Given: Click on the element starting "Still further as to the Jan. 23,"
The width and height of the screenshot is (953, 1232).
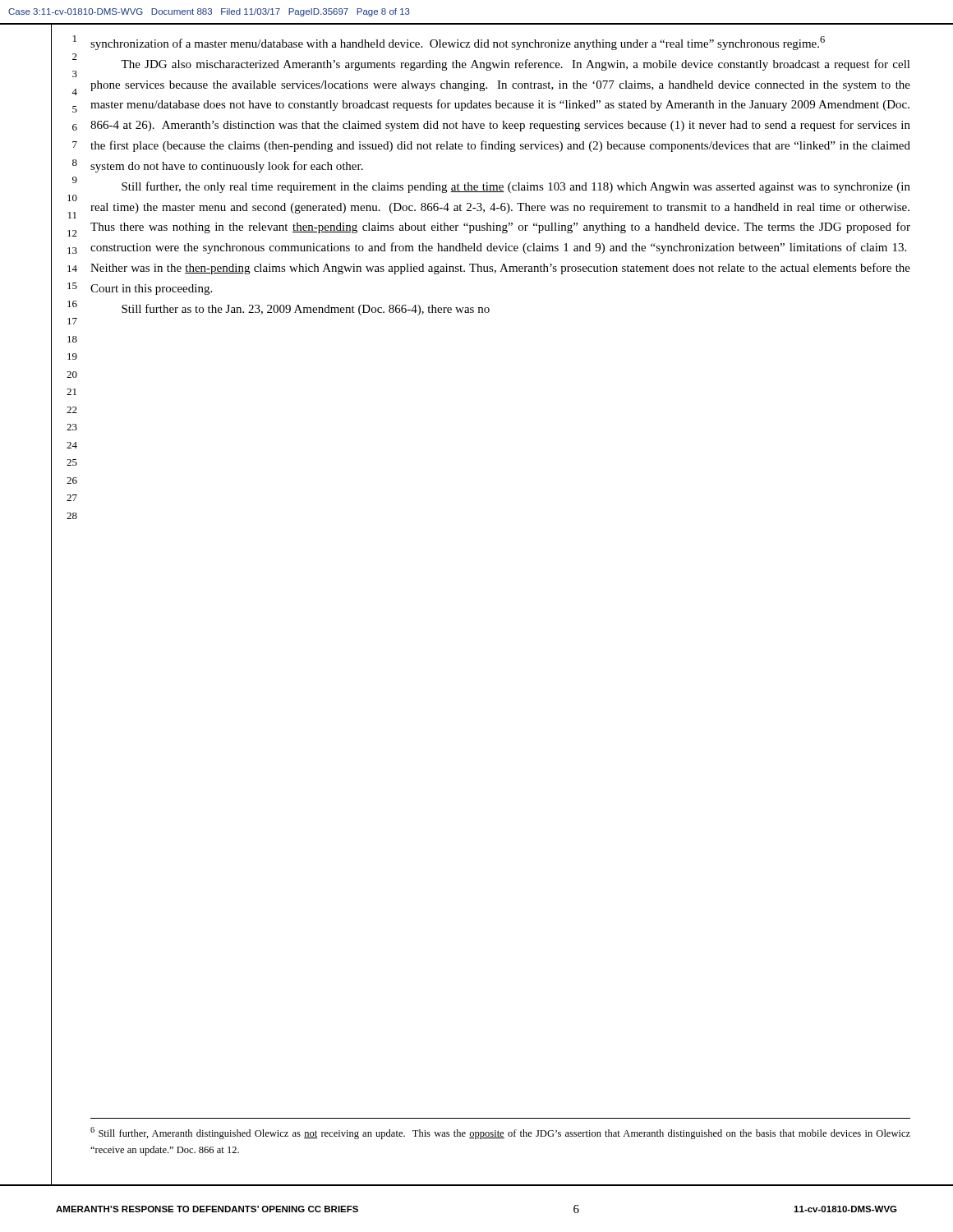Looking at the screenshot, I should coord(305,309).
